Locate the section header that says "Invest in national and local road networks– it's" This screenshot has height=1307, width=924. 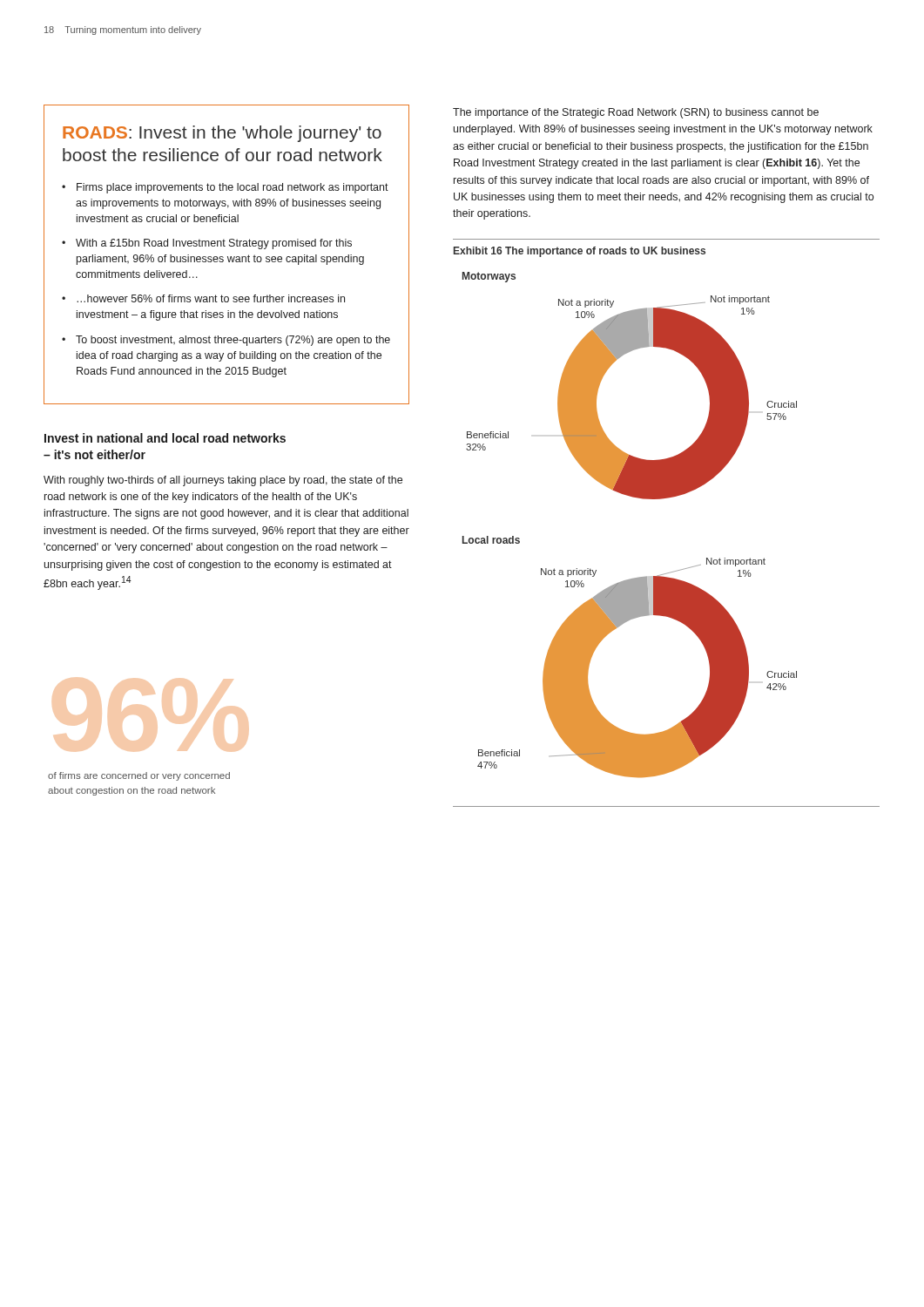(x=165, y=446)
